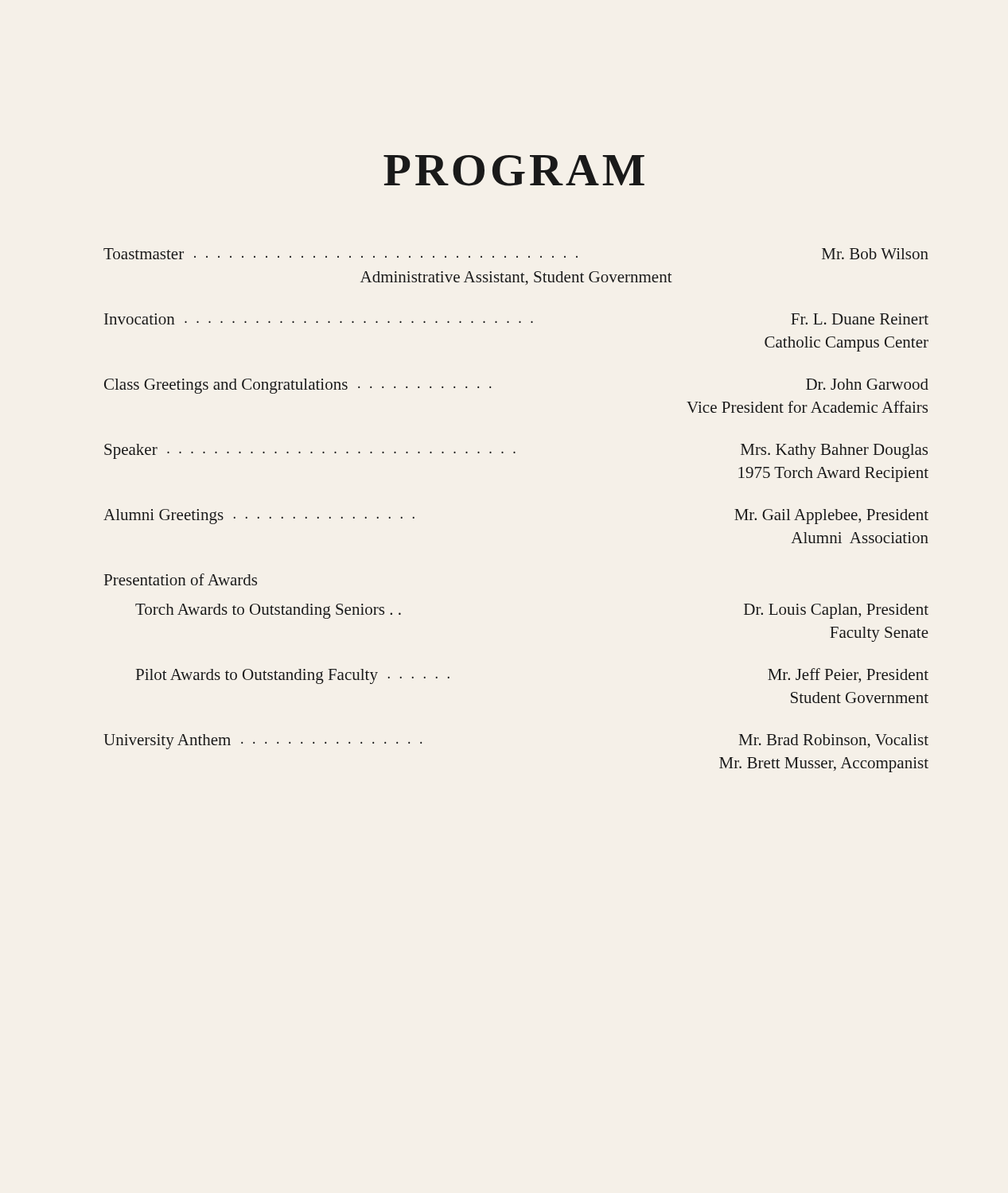The width and height of the screenshot is (1008, 1193).
Task: Where is the passage that starts "Speaker . . . . ."?
Action: tap(516, 461)
